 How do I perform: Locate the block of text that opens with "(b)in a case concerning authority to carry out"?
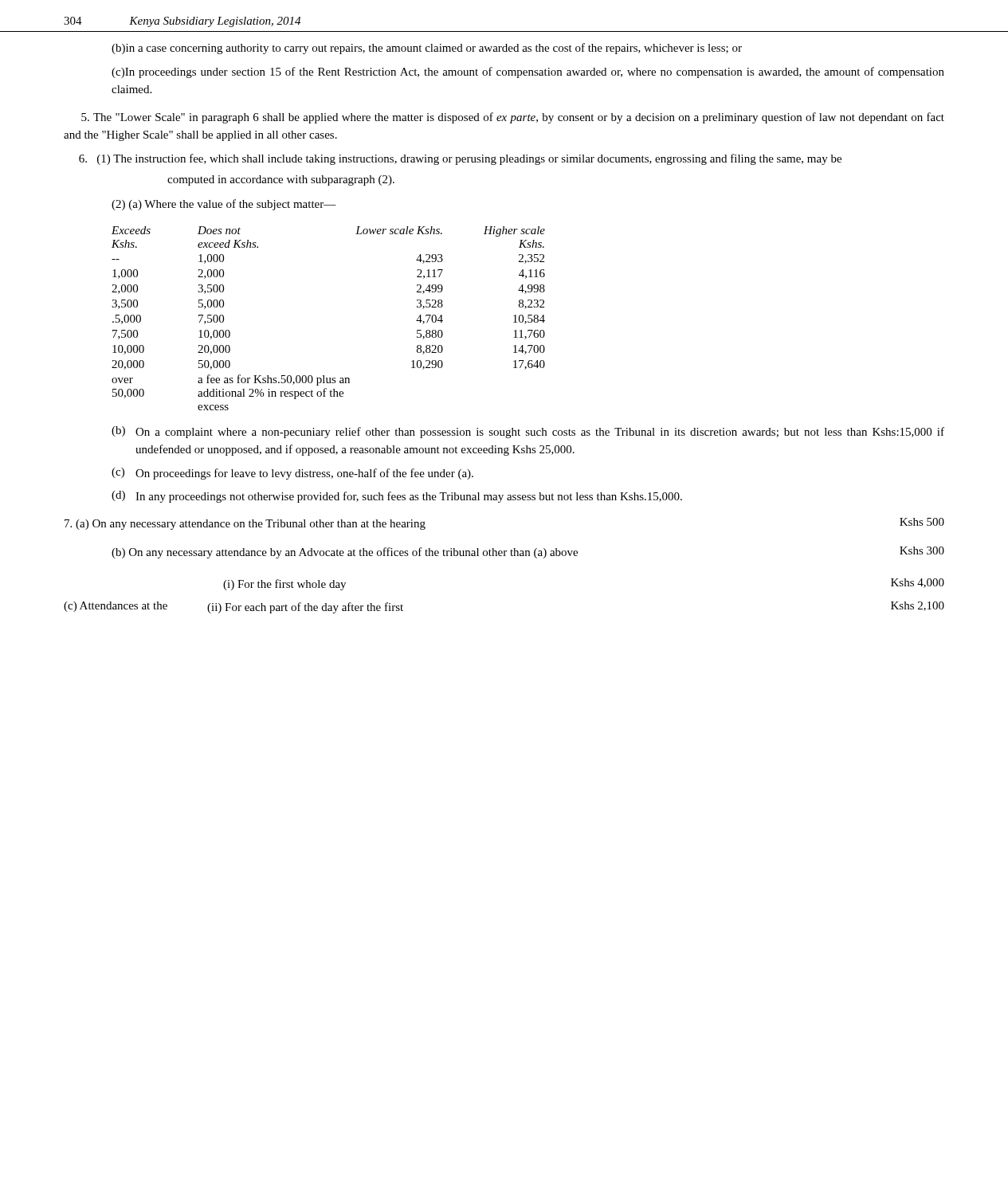(x=427, y=48)
